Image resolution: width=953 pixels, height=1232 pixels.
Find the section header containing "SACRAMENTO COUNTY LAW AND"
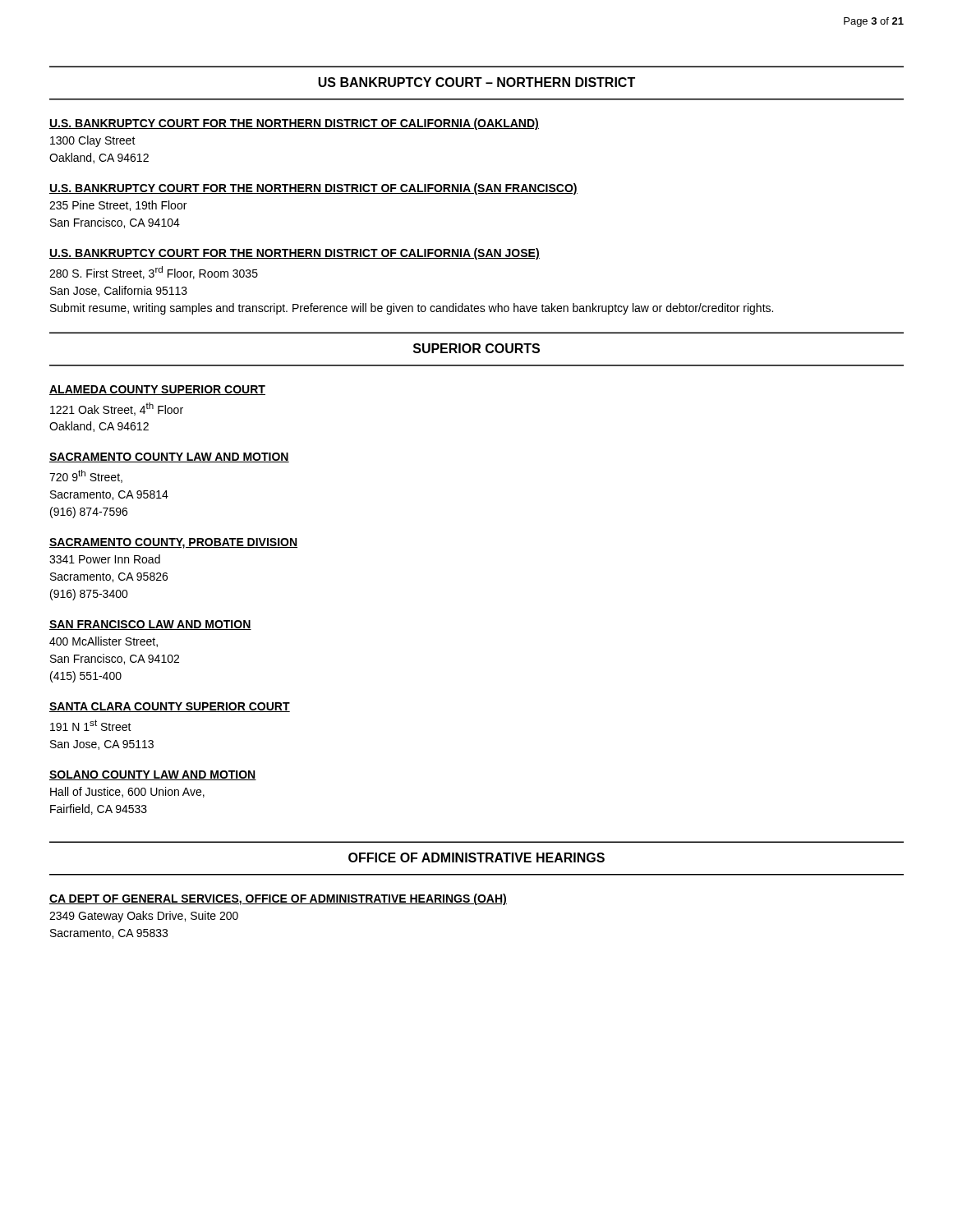tap(169, 457)
